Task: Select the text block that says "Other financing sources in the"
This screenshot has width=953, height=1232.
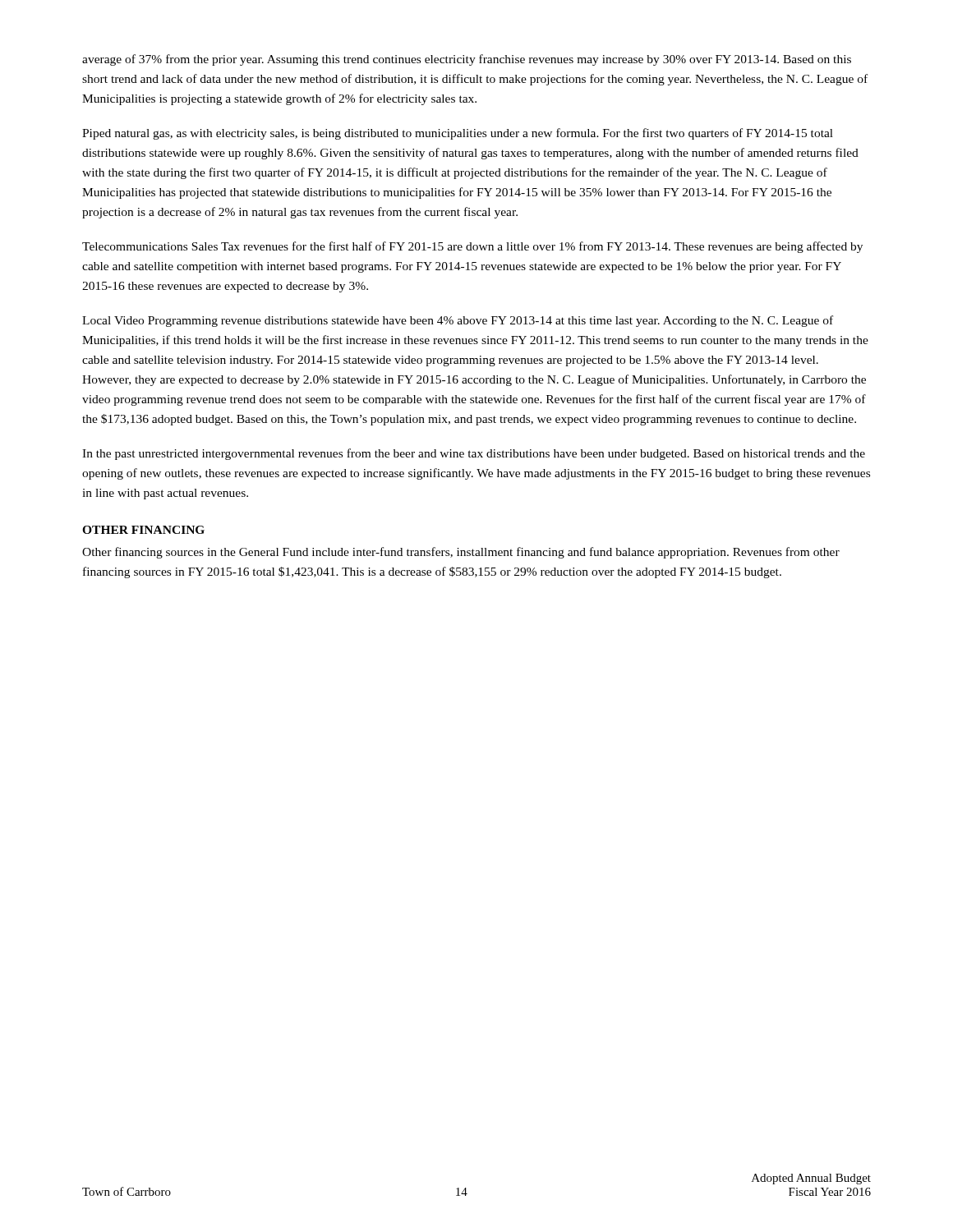Action: (461, 562)
